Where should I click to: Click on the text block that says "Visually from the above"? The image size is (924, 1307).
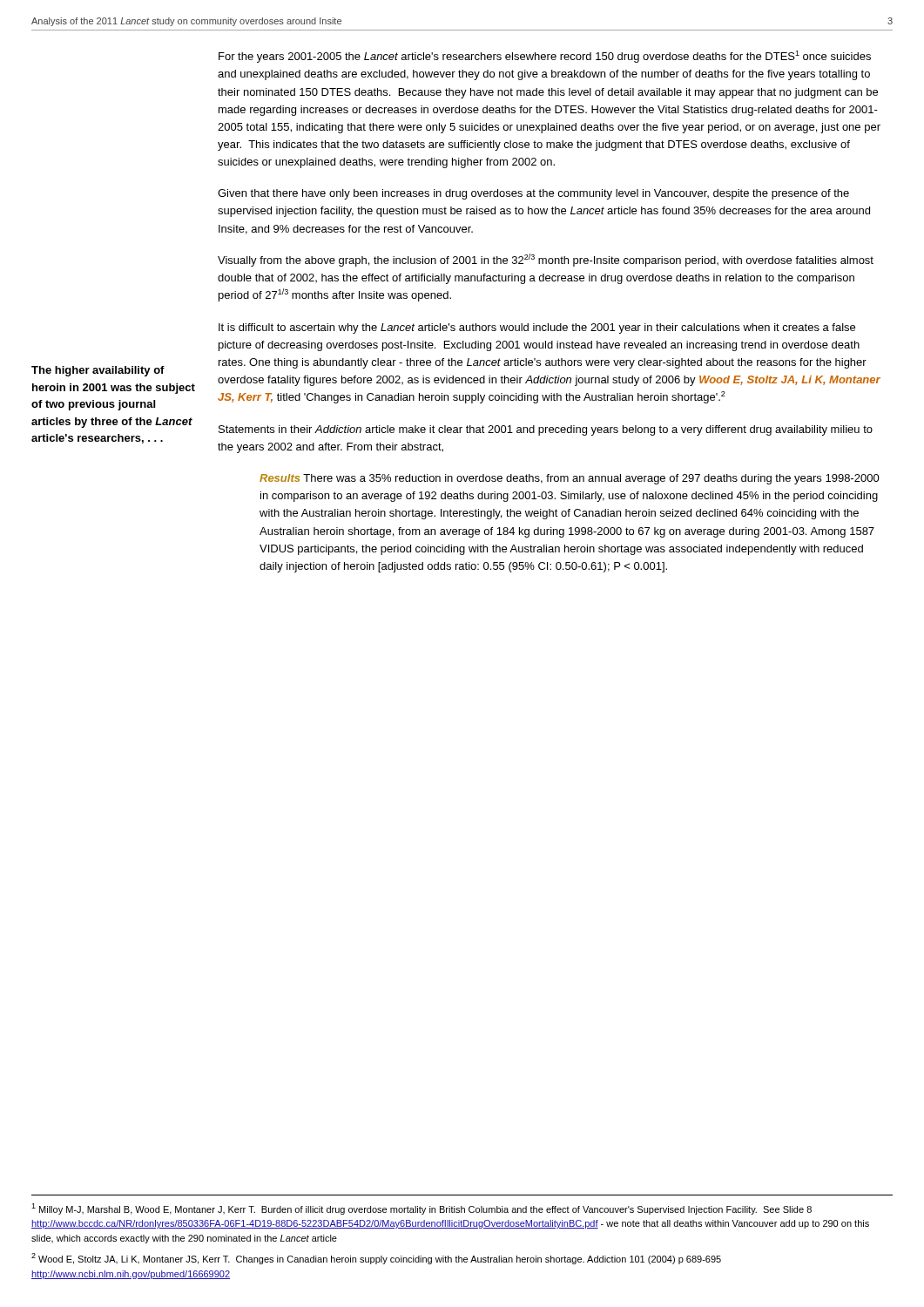pyautogui.click(x=546, y=277)
